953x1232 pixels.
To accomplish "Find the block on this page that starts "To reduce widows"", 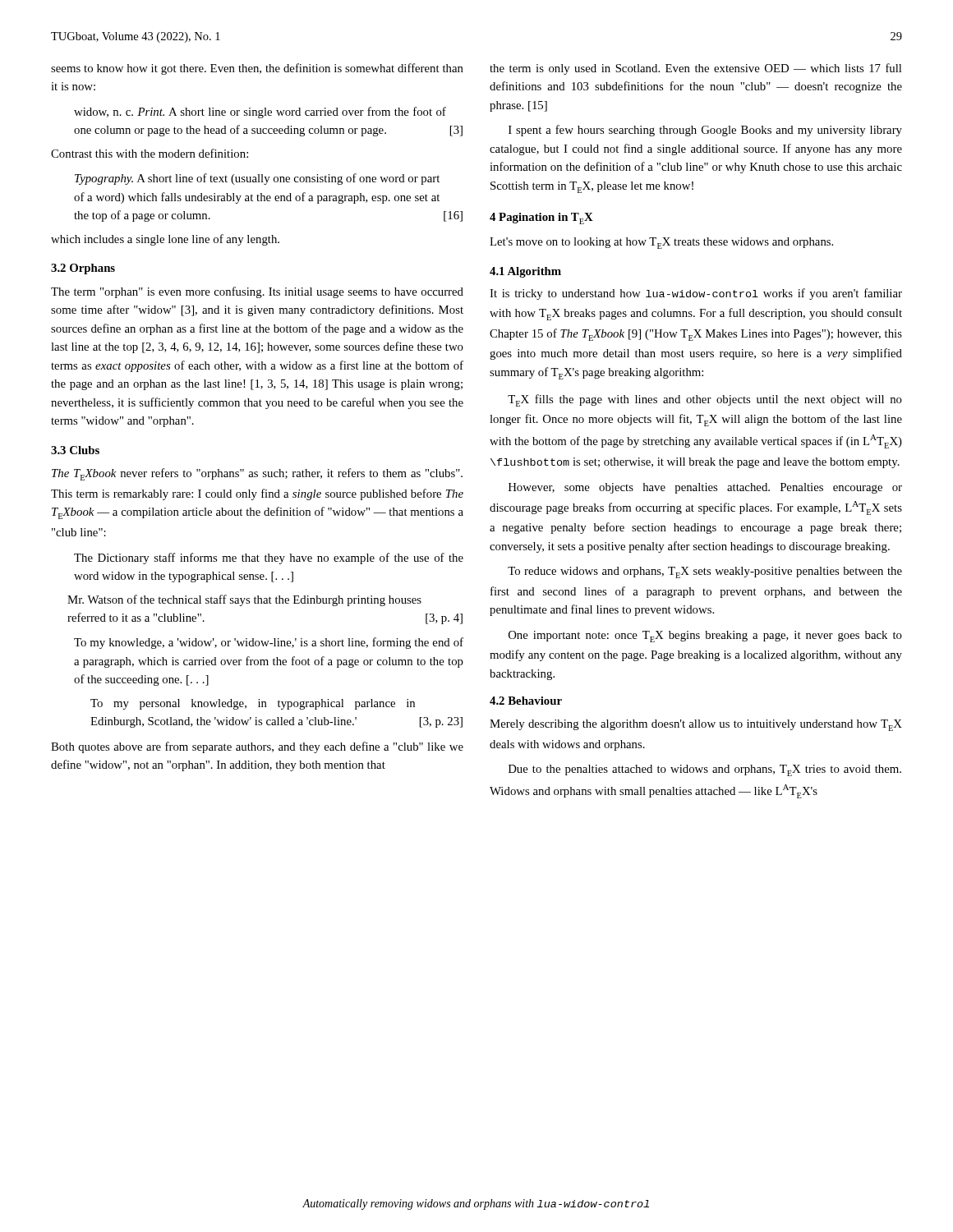I will tap(696, 590).
